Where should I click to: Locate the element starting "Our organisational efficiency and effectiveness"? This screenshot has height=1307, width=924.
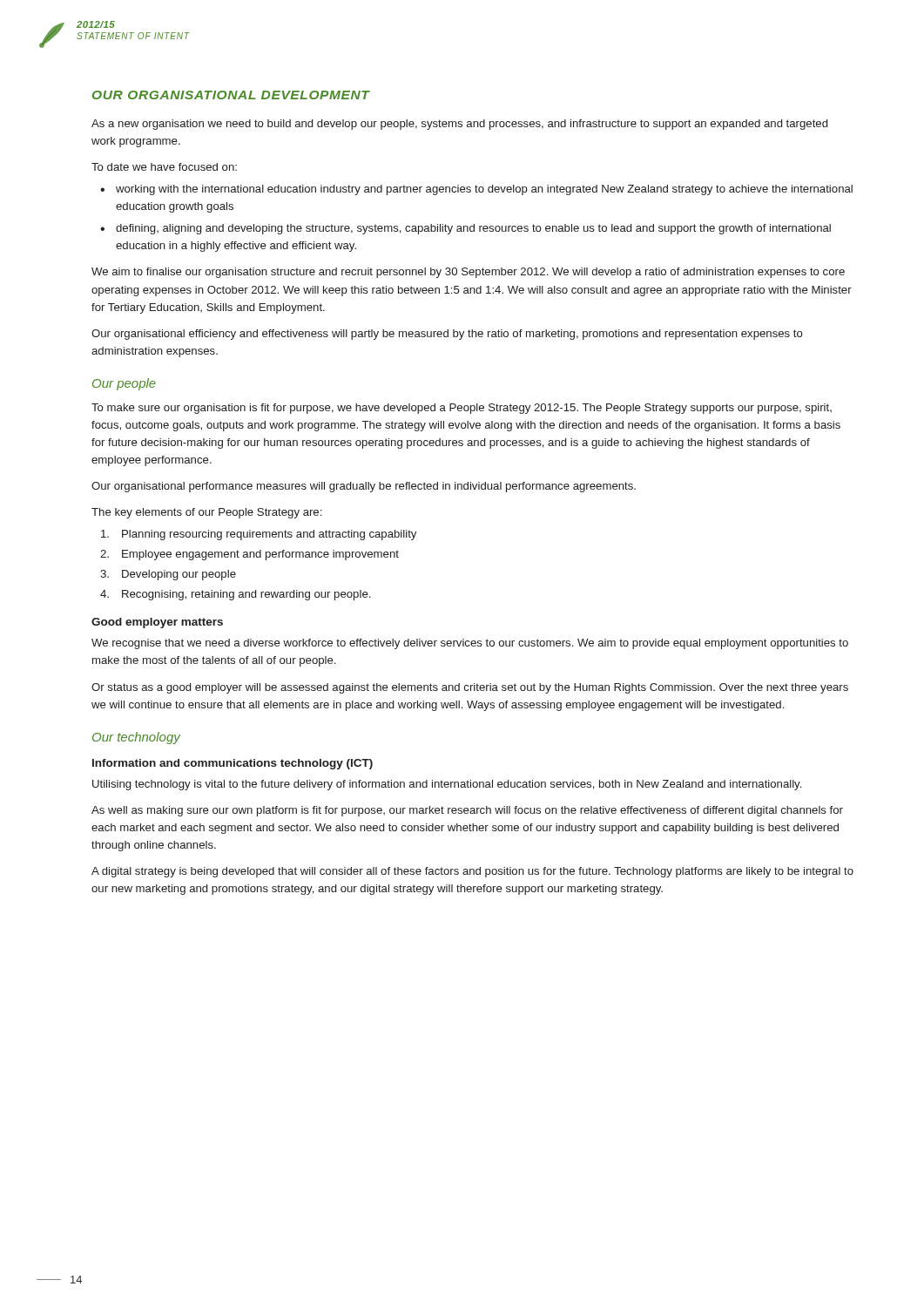pos(473,342)
